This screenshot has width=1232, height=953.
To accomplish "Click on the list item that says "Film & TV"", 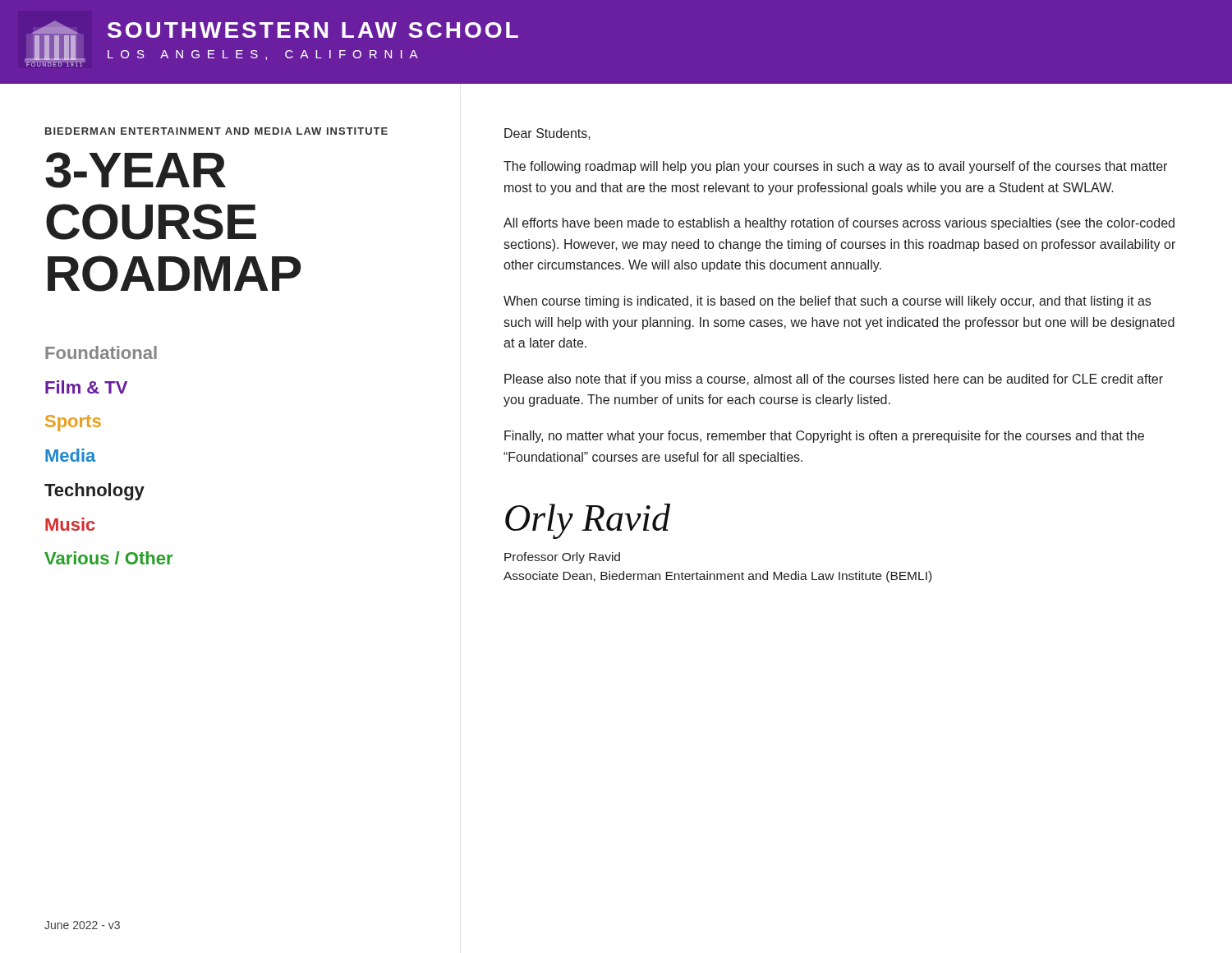I will point(86,387).
